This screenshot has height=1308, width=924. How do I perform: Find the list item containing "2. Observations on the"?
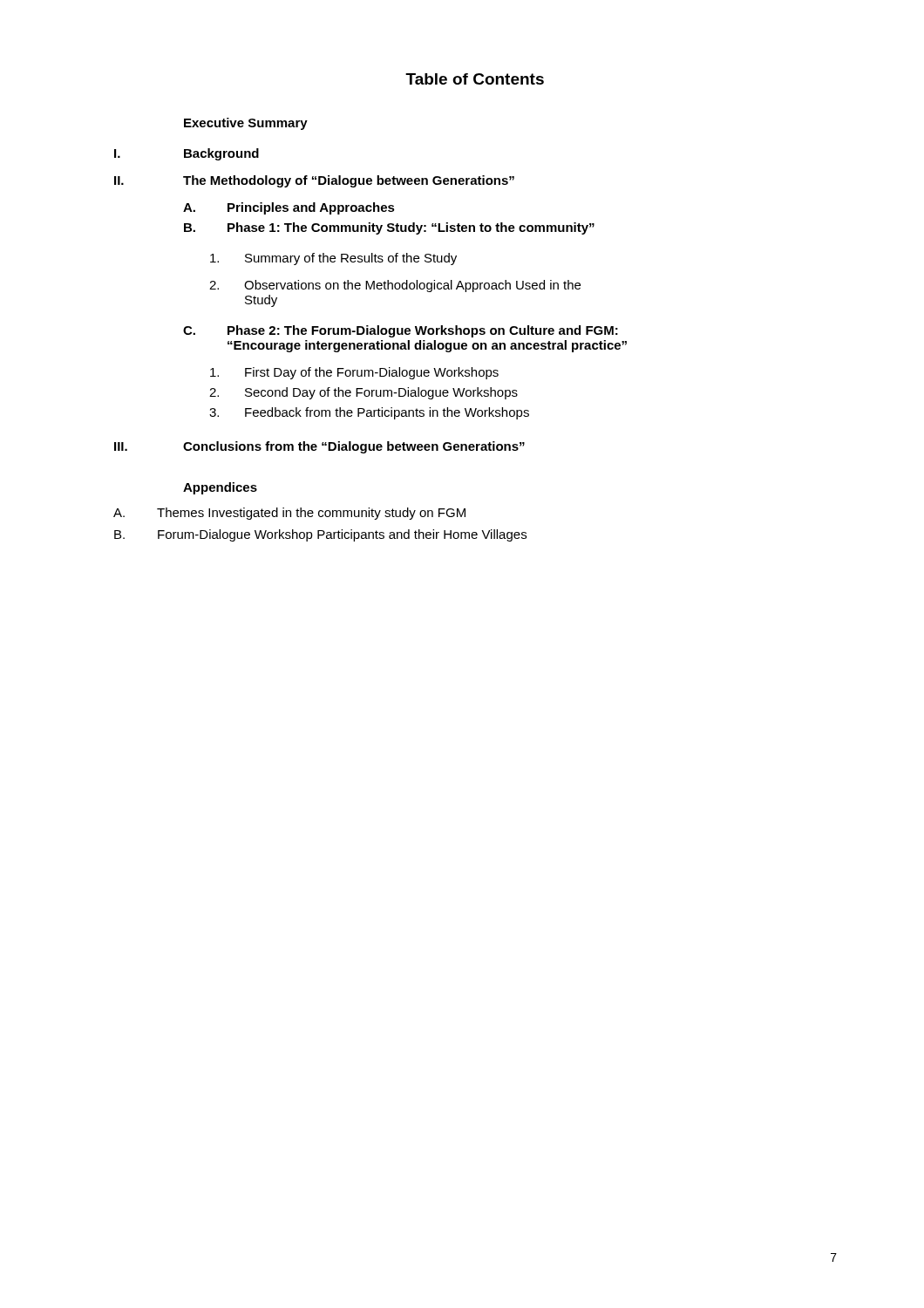tap(395, 292)
